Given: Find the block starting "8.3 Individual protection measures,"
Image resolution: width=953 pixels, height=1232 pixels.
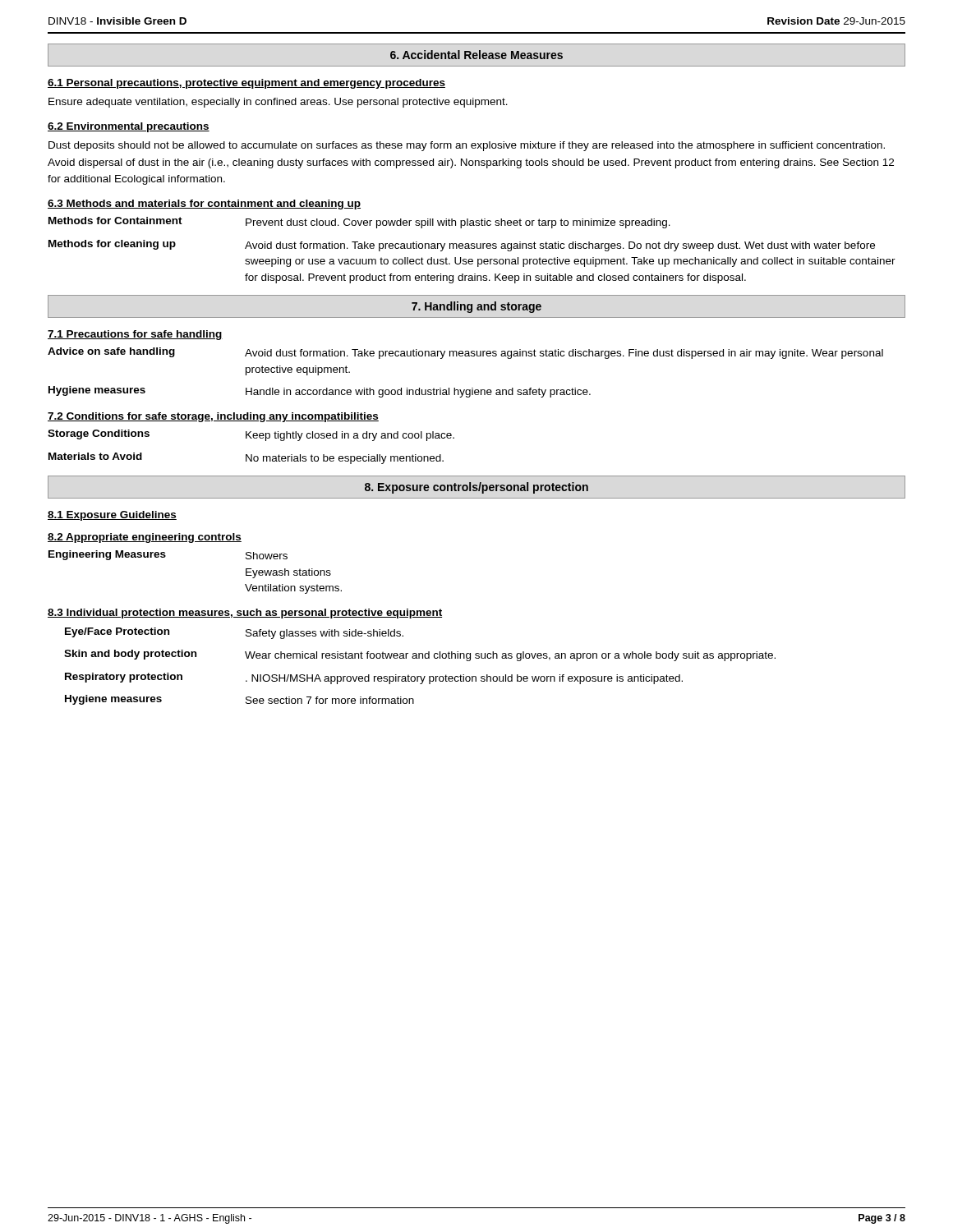Looking at the screenshot, I should click(x=245, y=612).
